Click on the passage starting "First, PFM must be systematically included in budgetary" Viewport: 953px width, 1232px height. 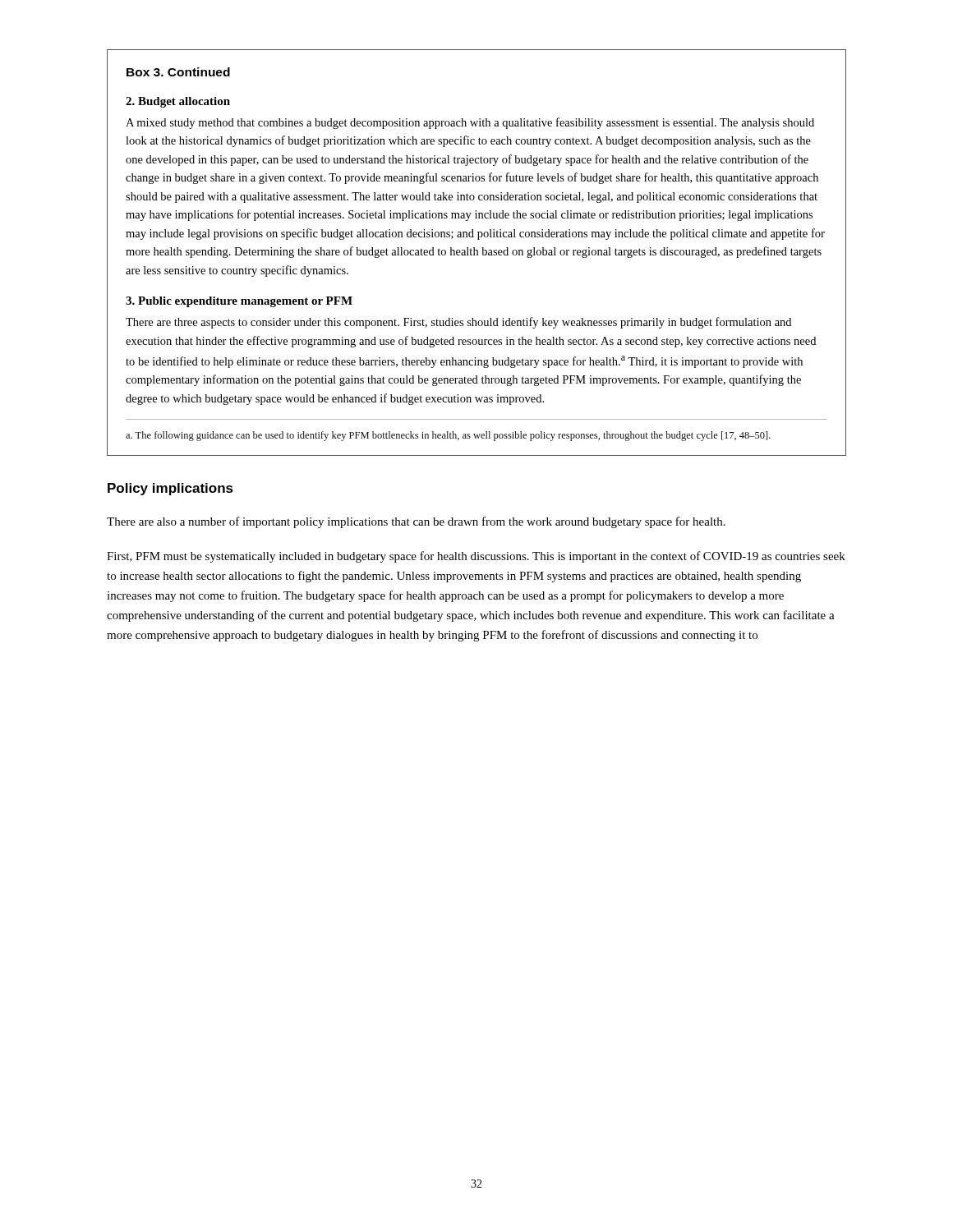[476, 595]
